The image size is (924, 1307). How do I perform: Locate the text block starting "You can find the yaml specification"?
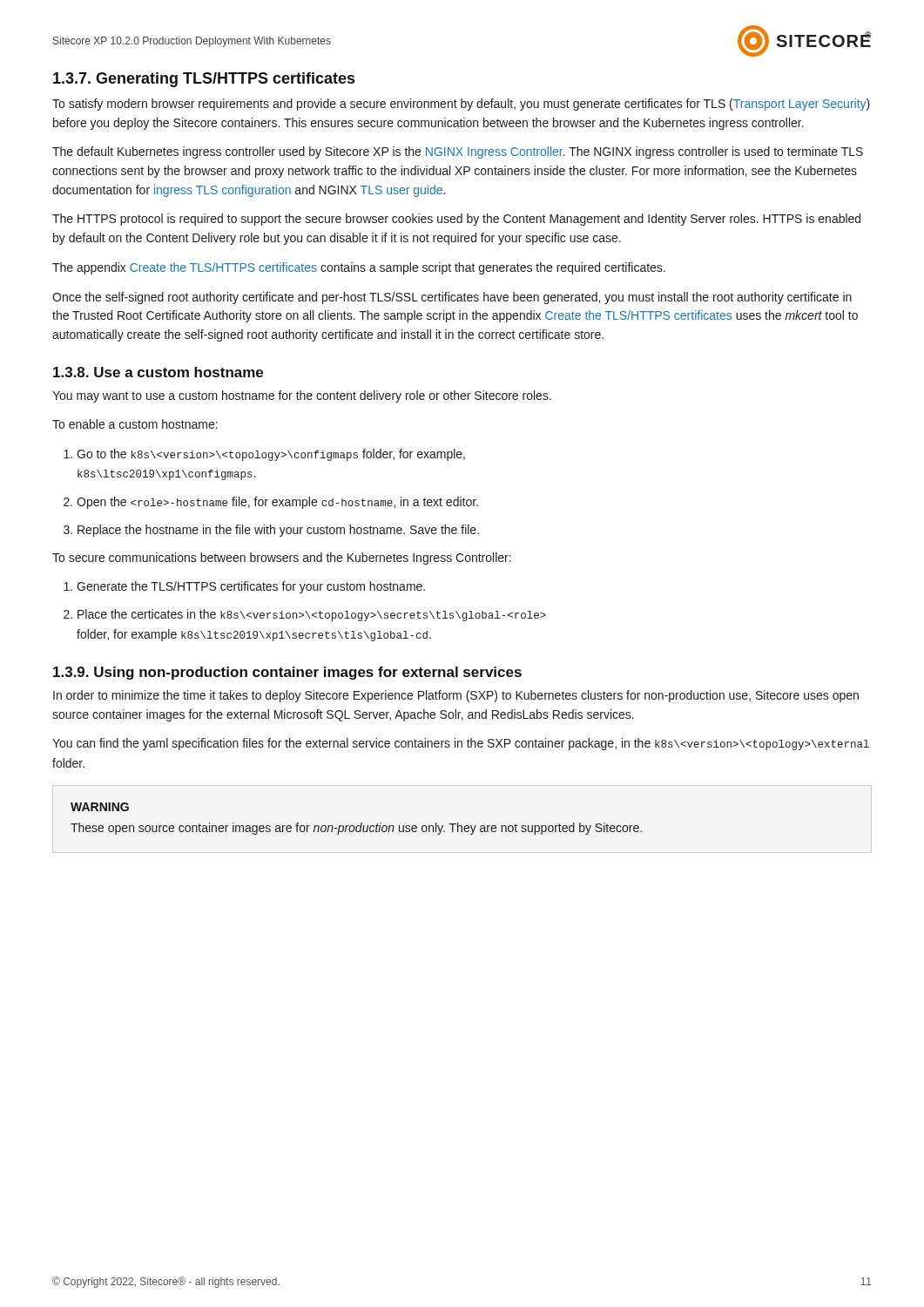pyautogui.click(x=462, y=754)
